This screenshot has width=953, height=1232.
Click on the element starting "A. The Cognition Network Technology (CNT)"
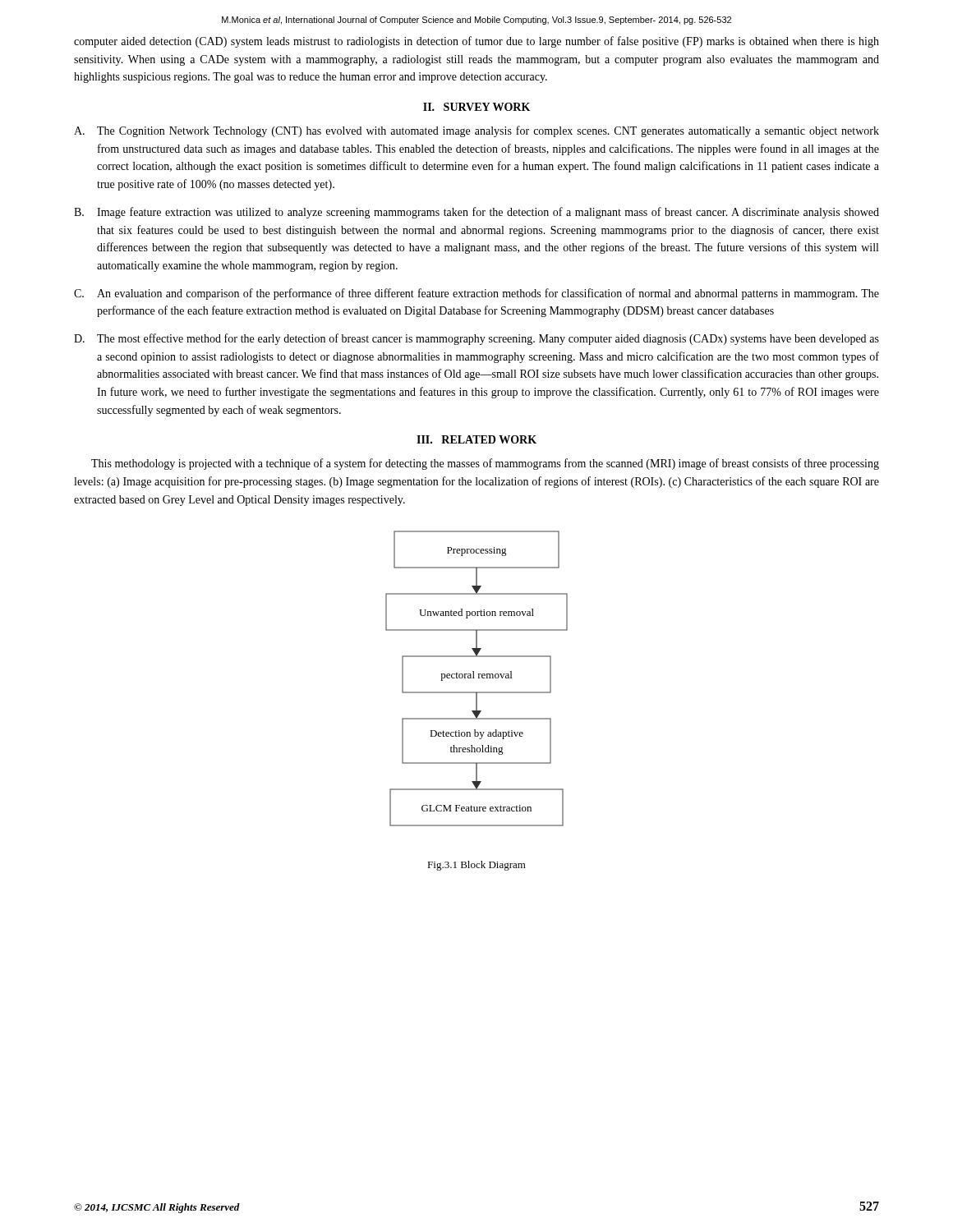(476, 158)
